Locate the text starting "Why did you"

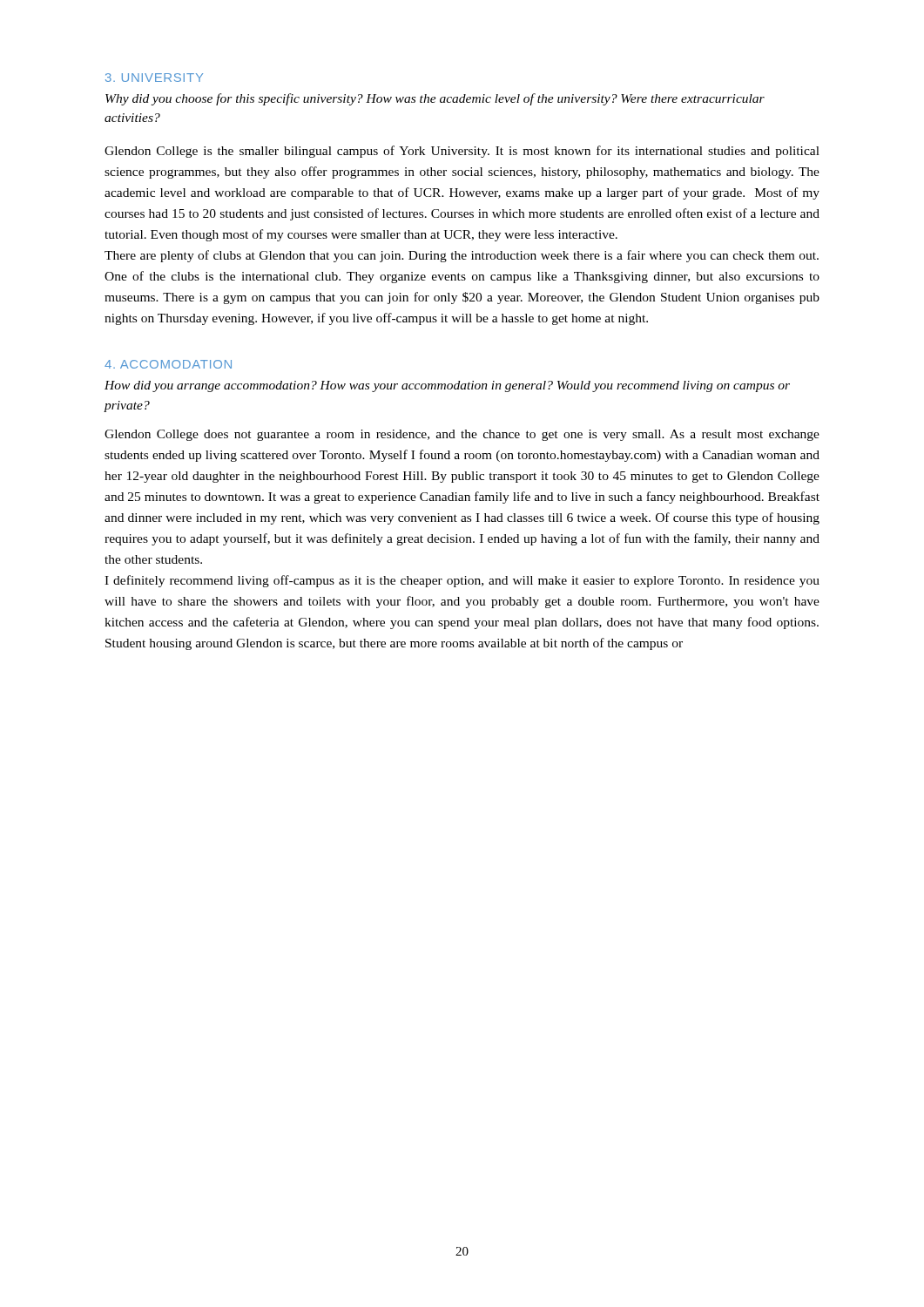coord(462,108)
